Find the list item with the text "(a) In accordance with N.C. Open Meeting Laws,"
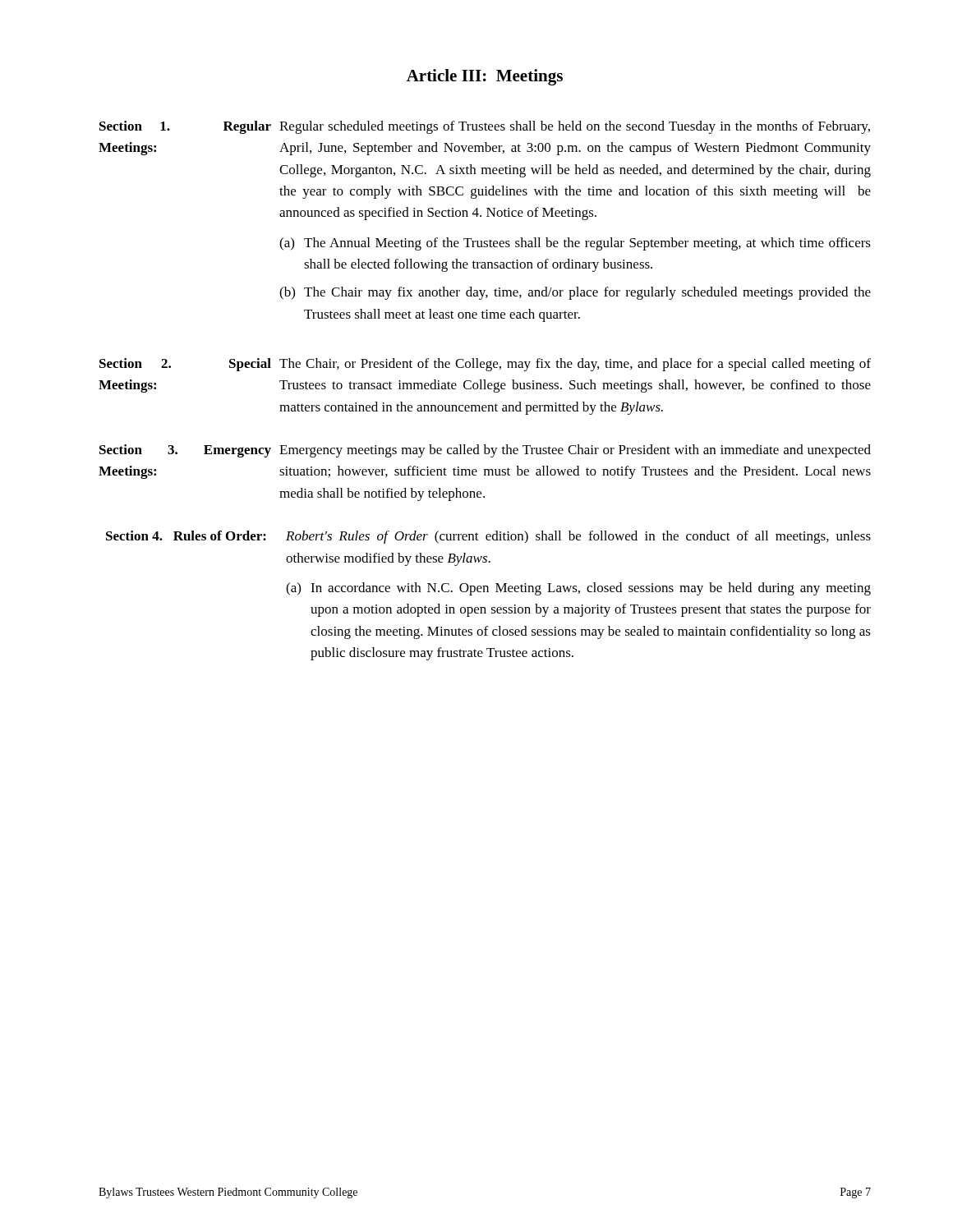953x1232 pixels. 578,621
